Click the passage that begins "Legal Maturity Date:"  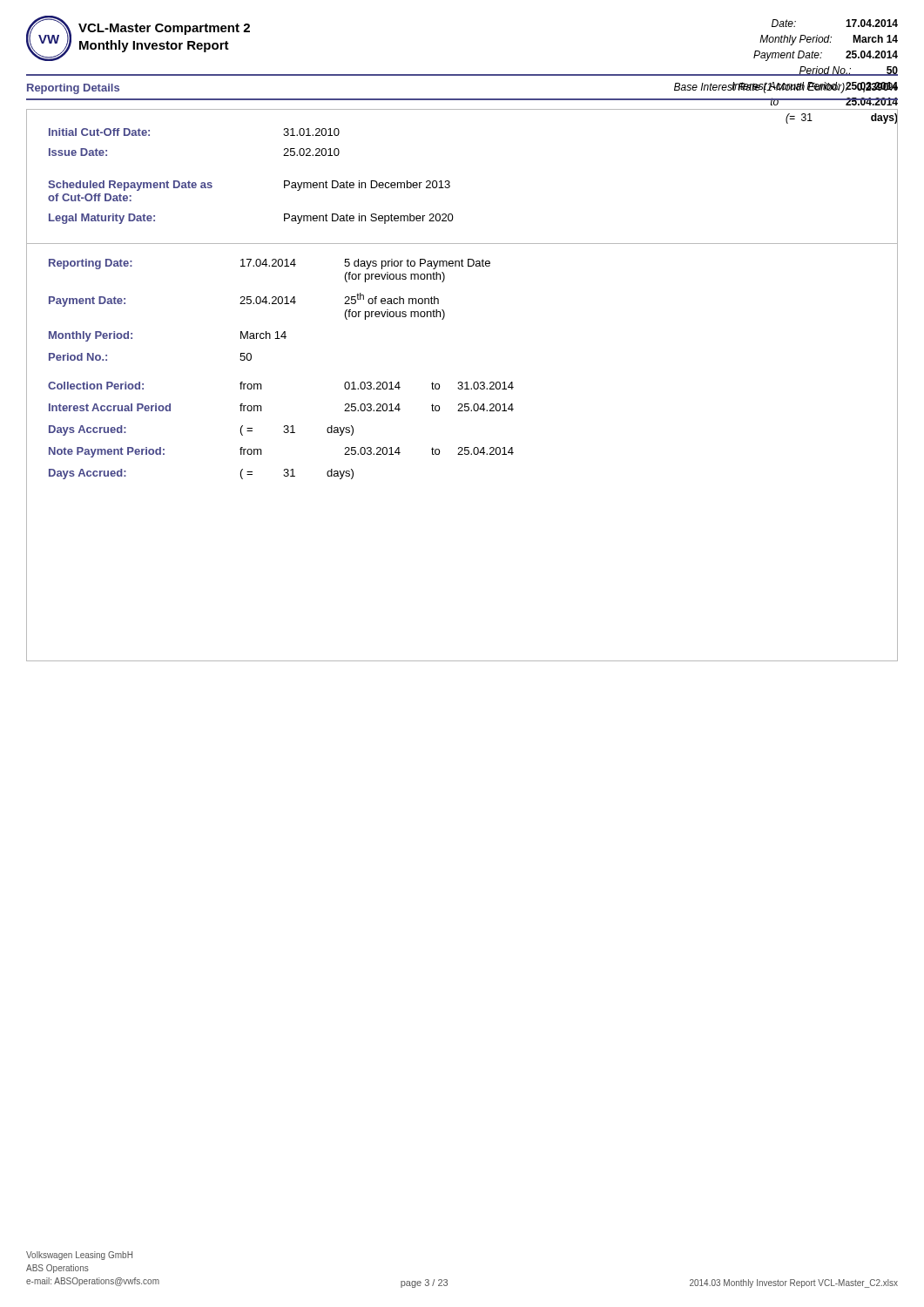pyautogui.click(x=102, y=218)
